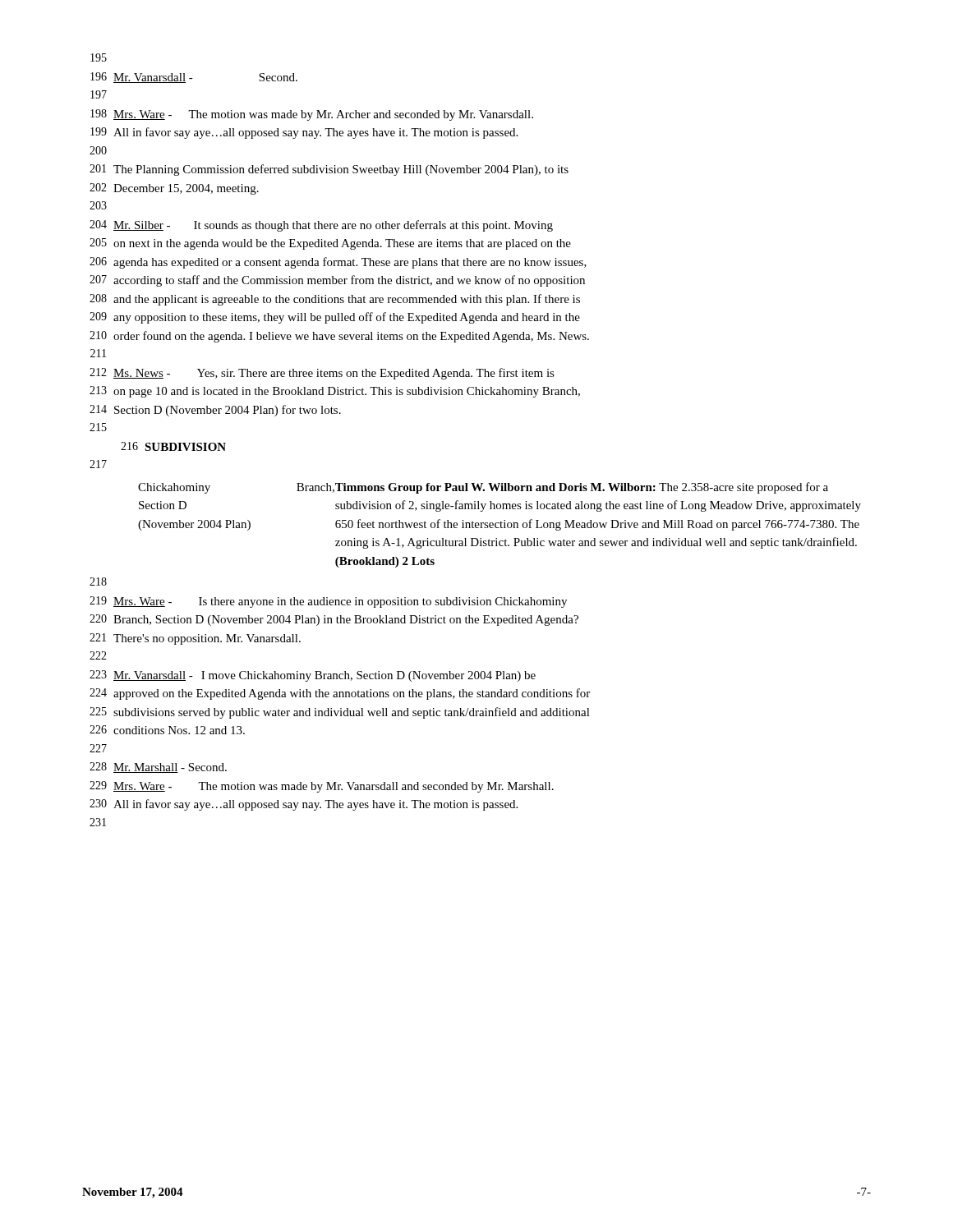The width and height of the screenshot is (953, 1232).
Task: Find the block on this page that starts "198Mrs. Ware -The"
Action: [x=476, y=123]
